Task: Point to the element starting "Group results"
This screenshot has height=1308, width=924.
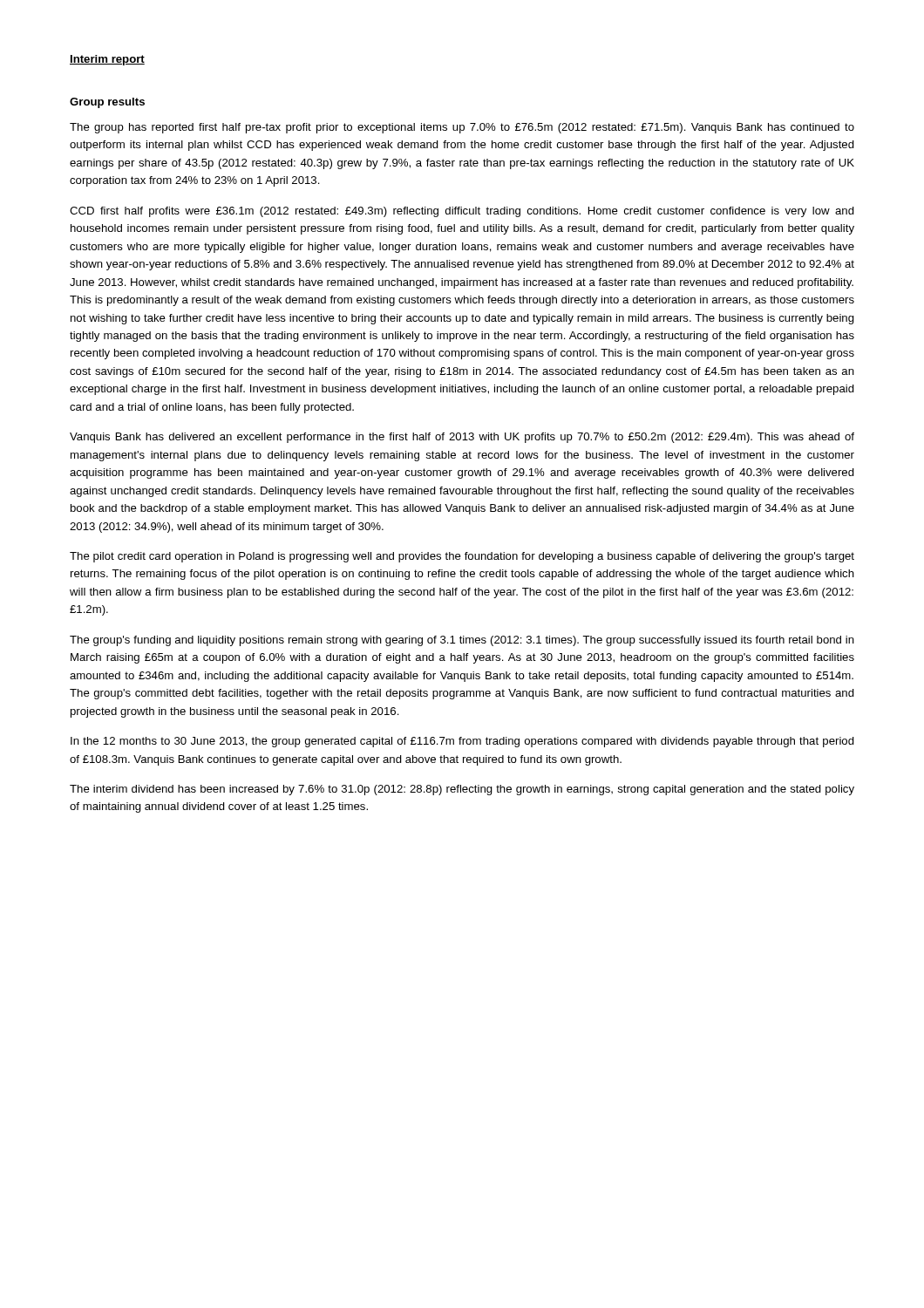Action: tap(107, 102)
